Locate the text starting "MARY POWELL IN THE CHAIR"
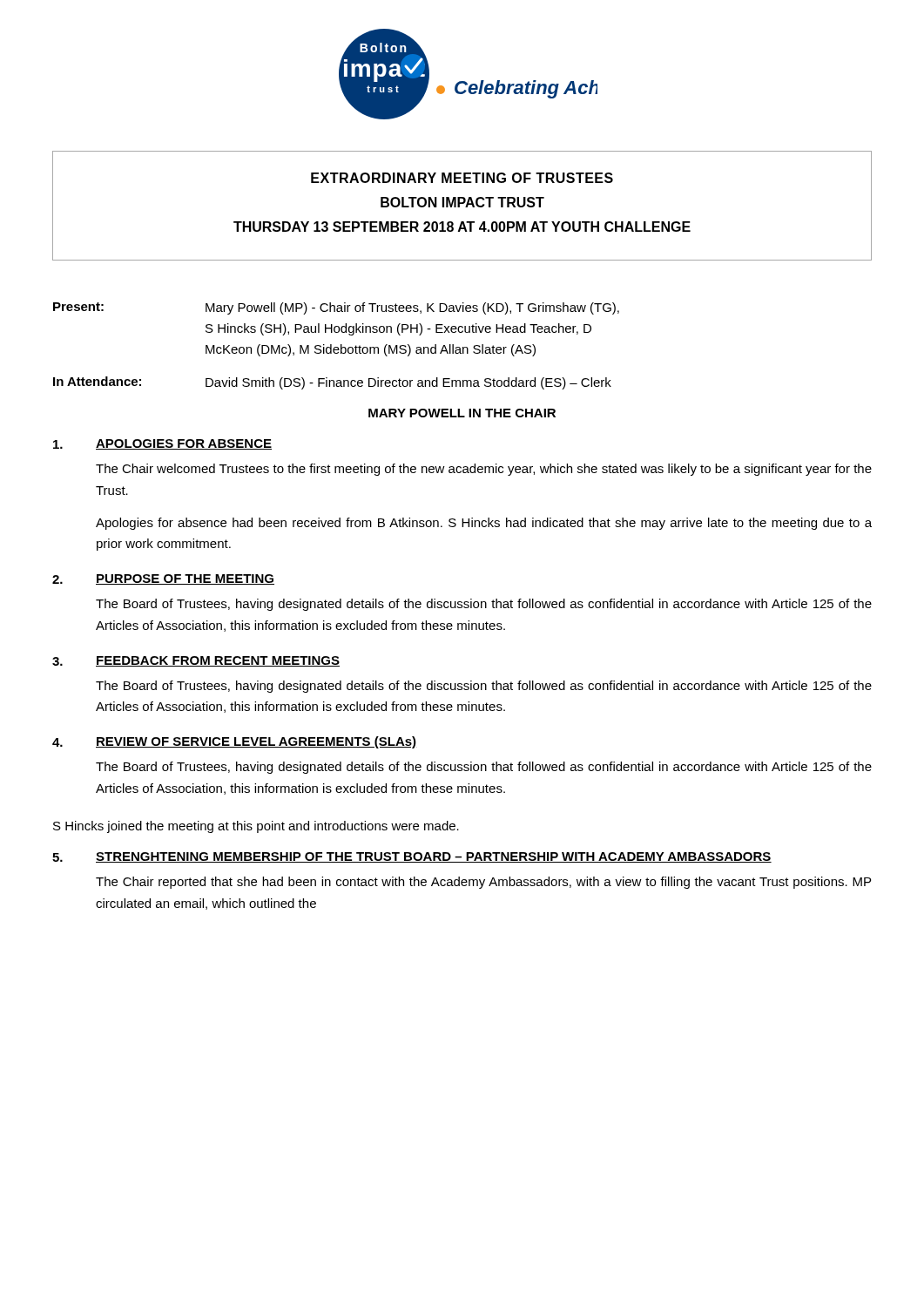Viewport: 924px width, 1307px height. (x=462, y=413)
